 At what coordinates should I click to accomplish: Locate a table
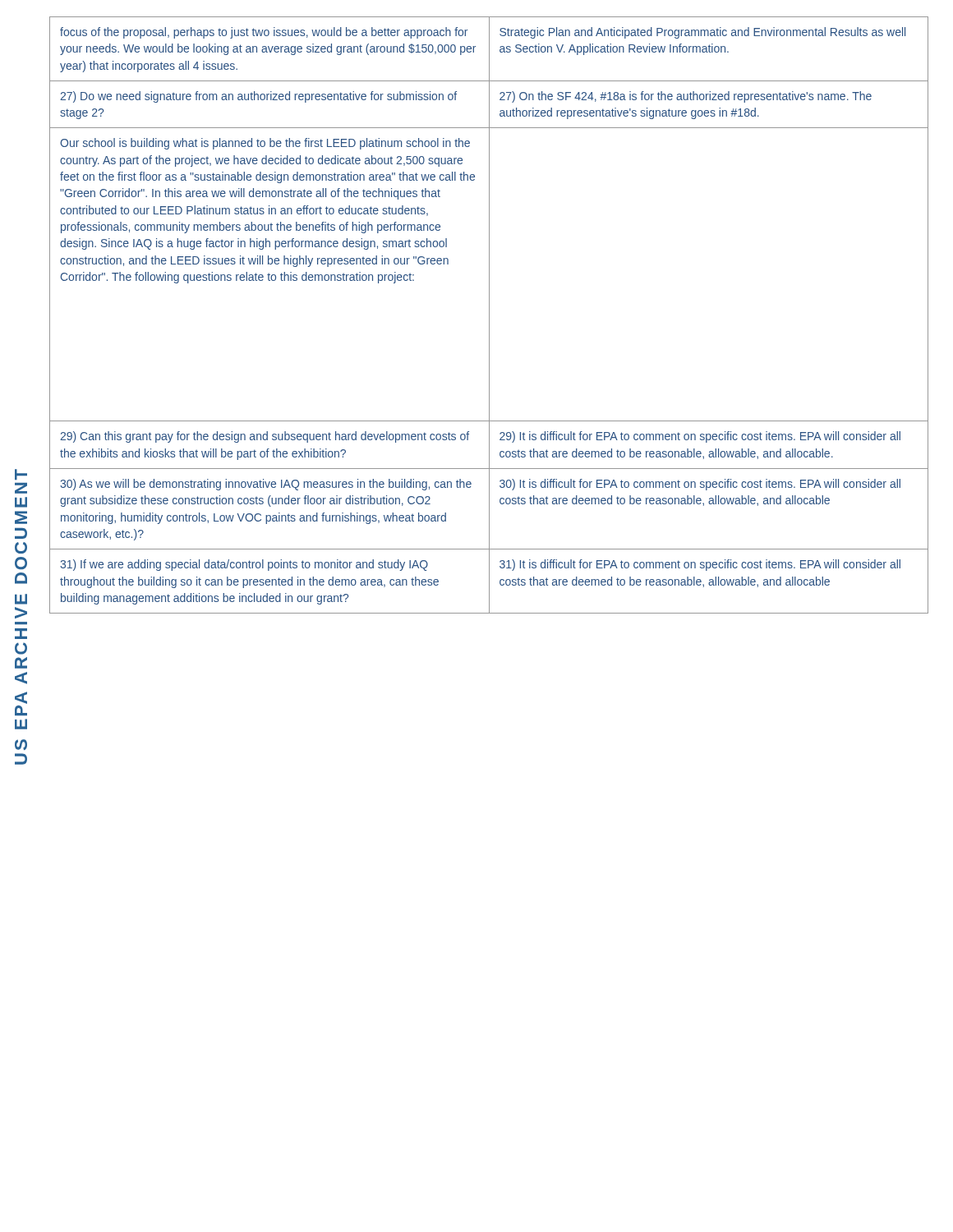coord(489,315)
